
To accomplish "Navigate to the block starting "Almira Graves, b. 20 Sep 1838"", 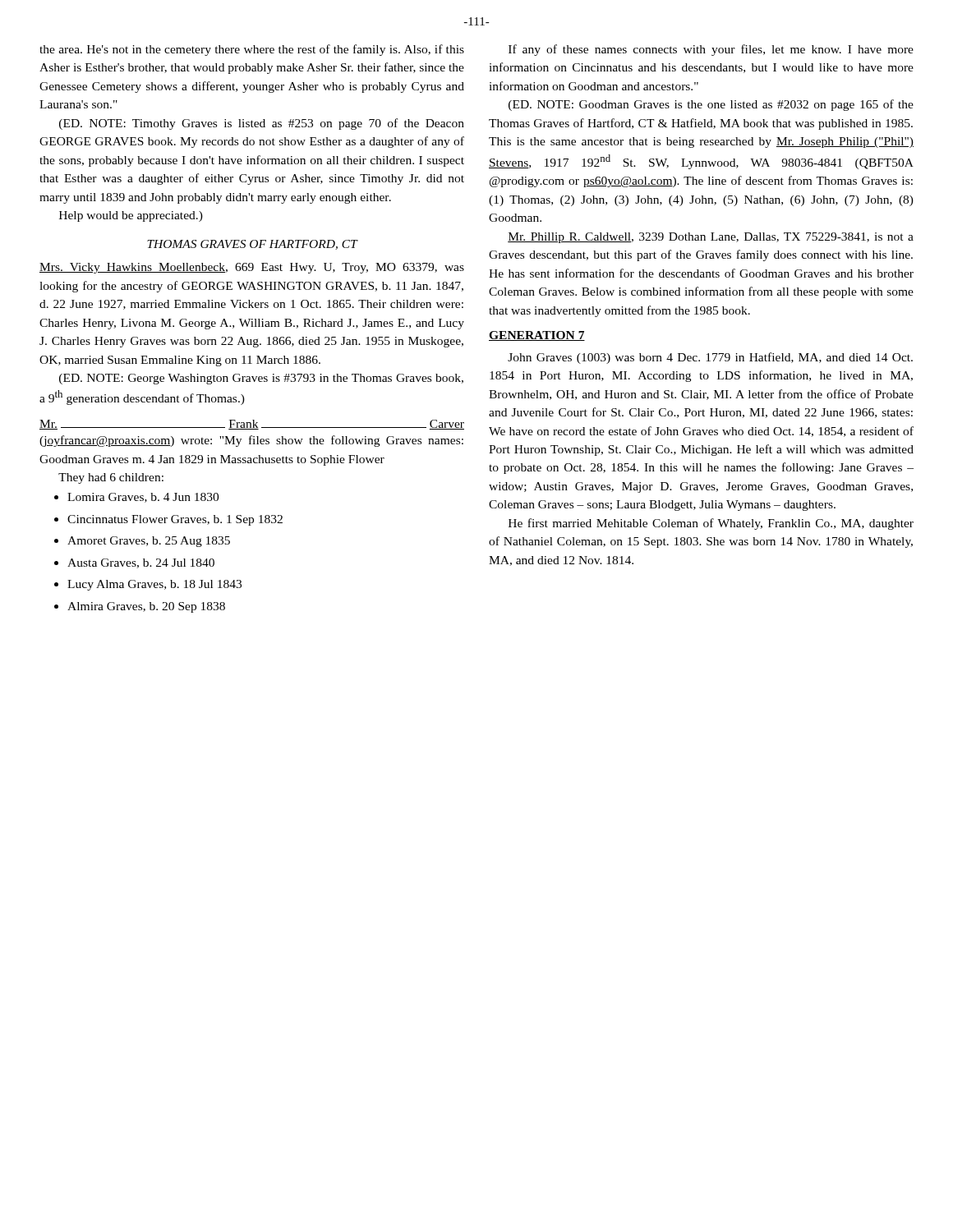I will [x=140, y=607].
